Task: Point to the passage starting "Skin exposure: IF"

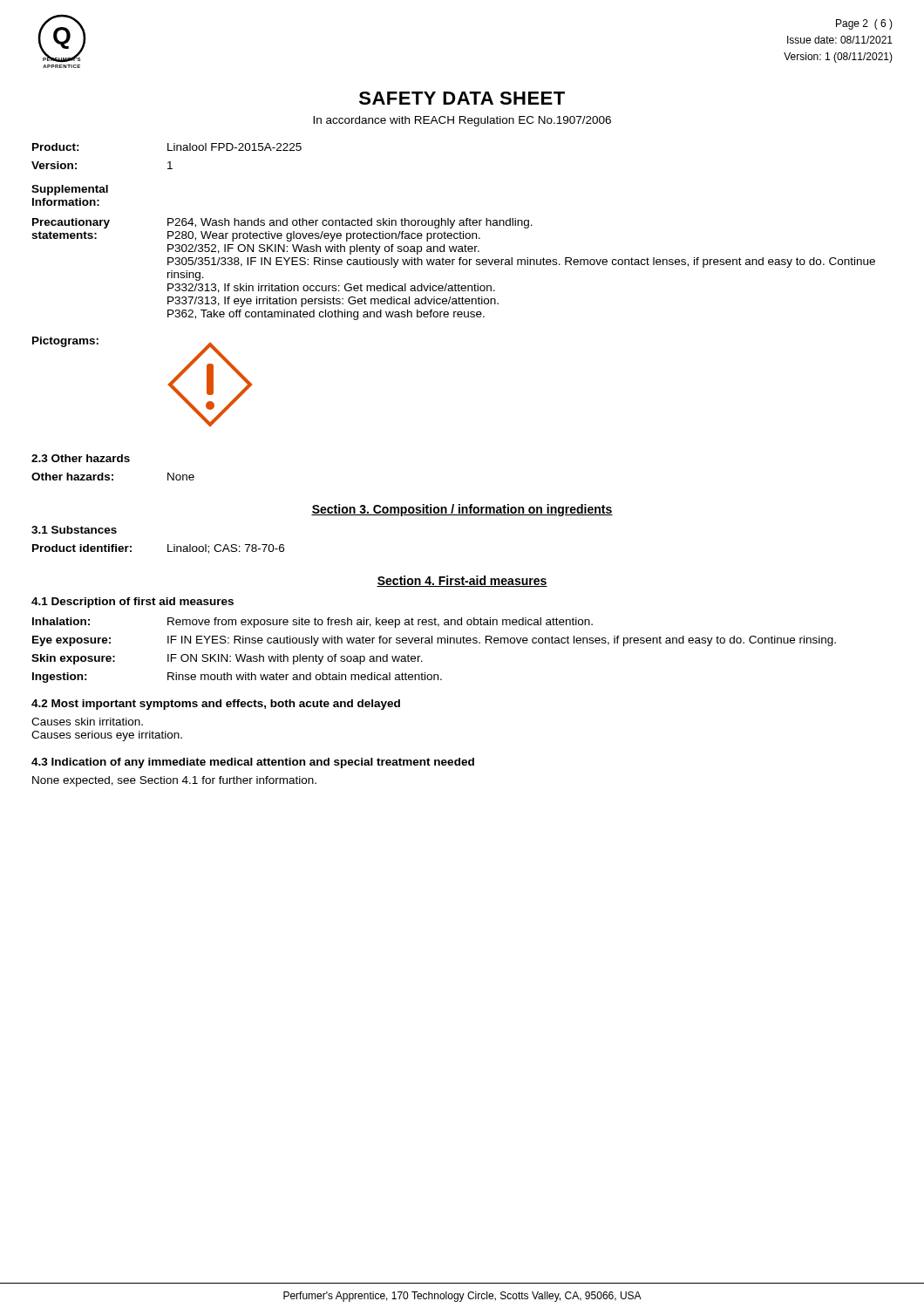Action: point(227,659)
